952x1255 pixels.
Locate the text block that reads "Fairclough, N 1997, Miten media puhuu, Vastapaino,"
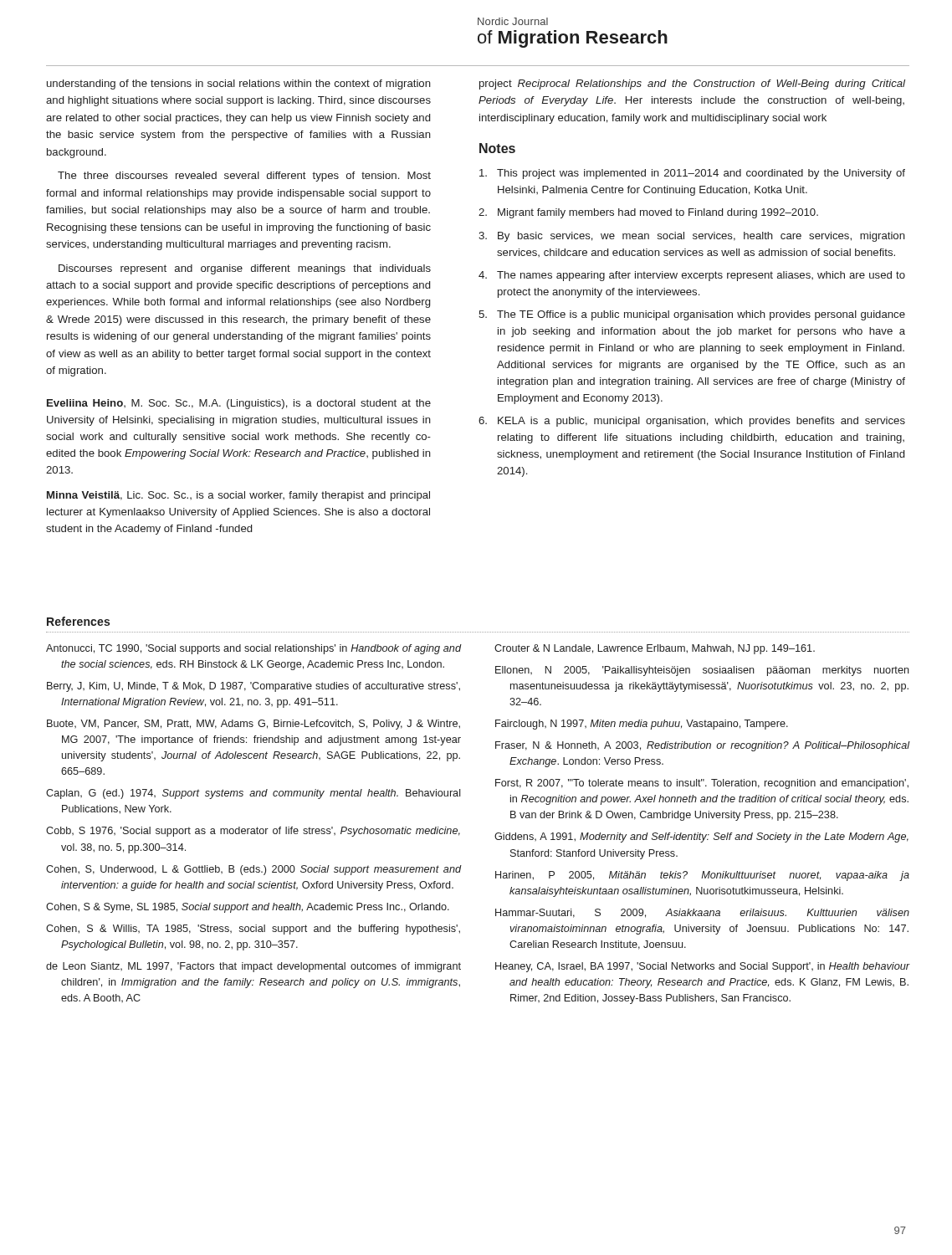[641, 724]
